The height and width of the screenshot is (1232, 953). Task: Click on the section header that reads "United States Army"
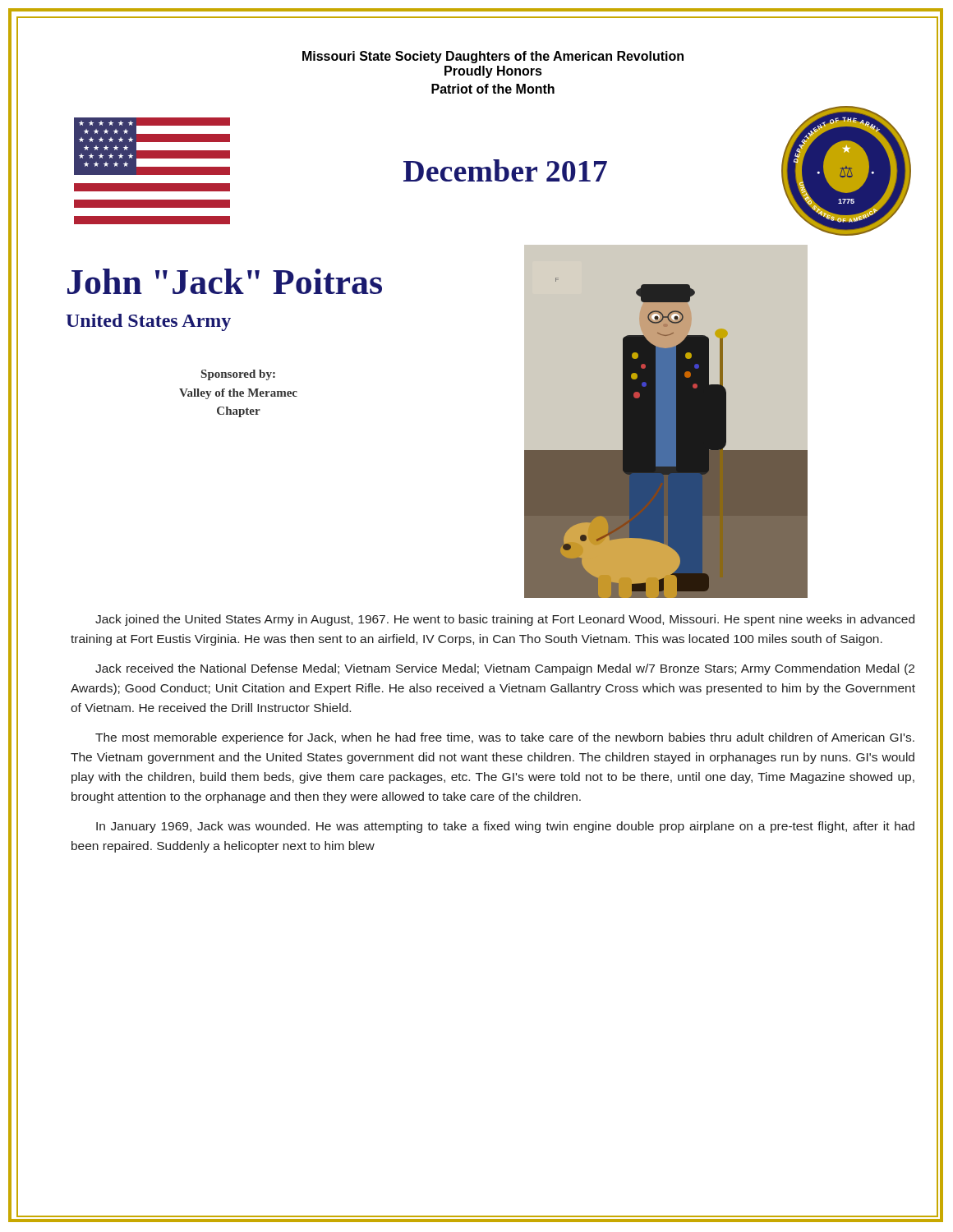coord(148,320)
